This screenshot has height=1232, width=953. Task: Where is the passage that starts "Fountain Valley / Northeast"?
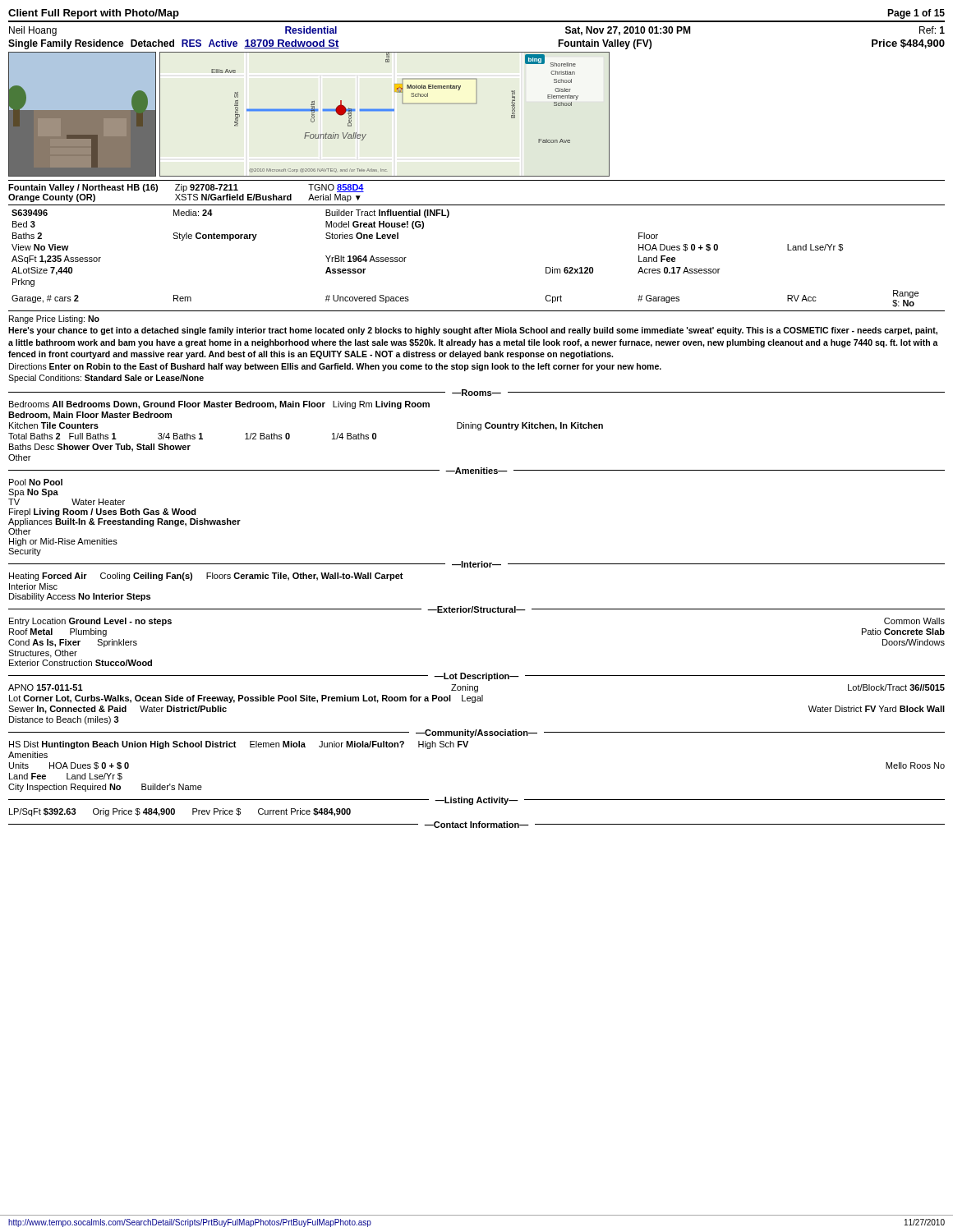click(x=186, y=192)
